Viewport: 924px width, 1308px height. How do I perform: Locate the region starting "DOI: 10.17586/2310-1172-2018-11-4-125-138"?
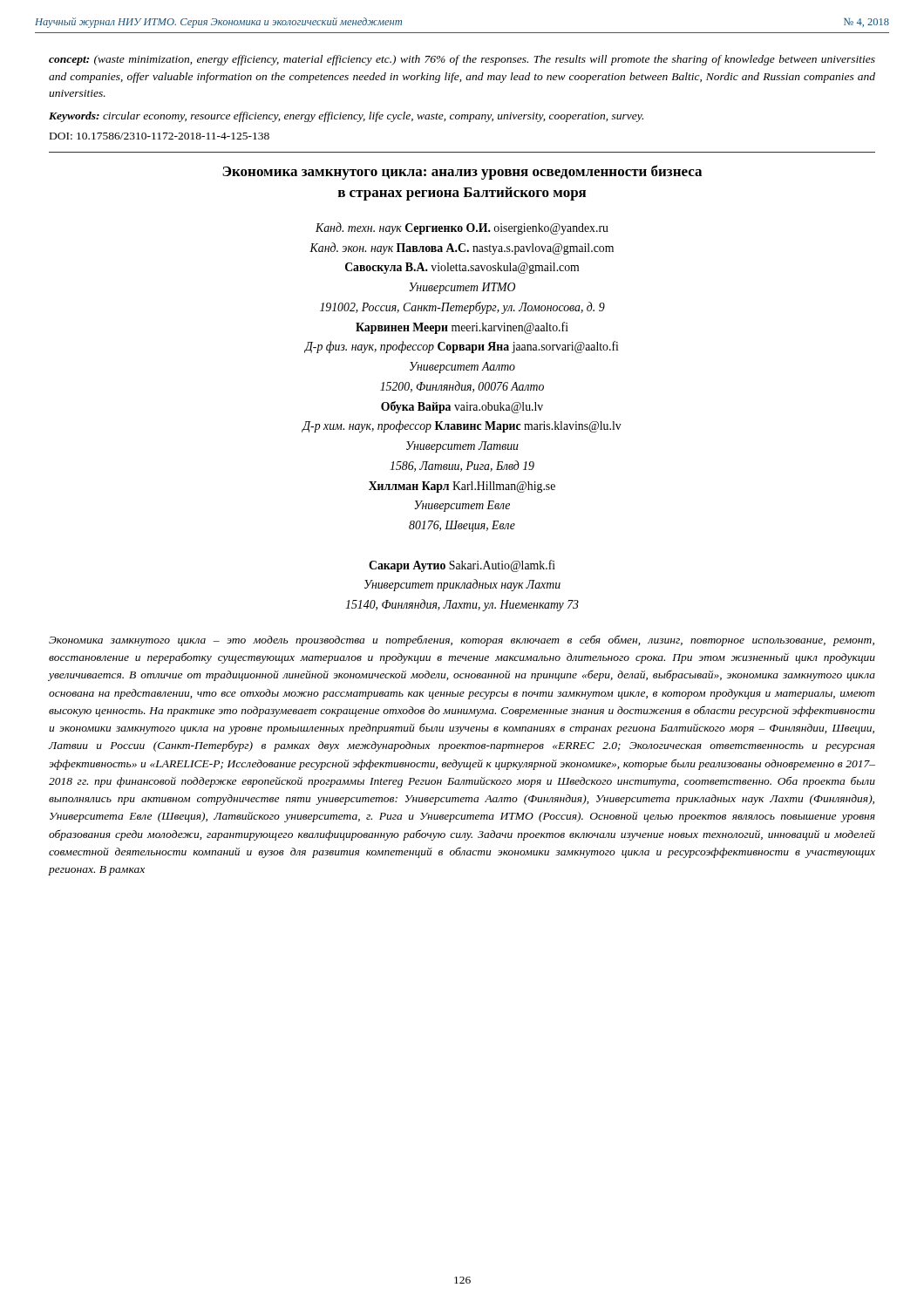tap(159, 136)
